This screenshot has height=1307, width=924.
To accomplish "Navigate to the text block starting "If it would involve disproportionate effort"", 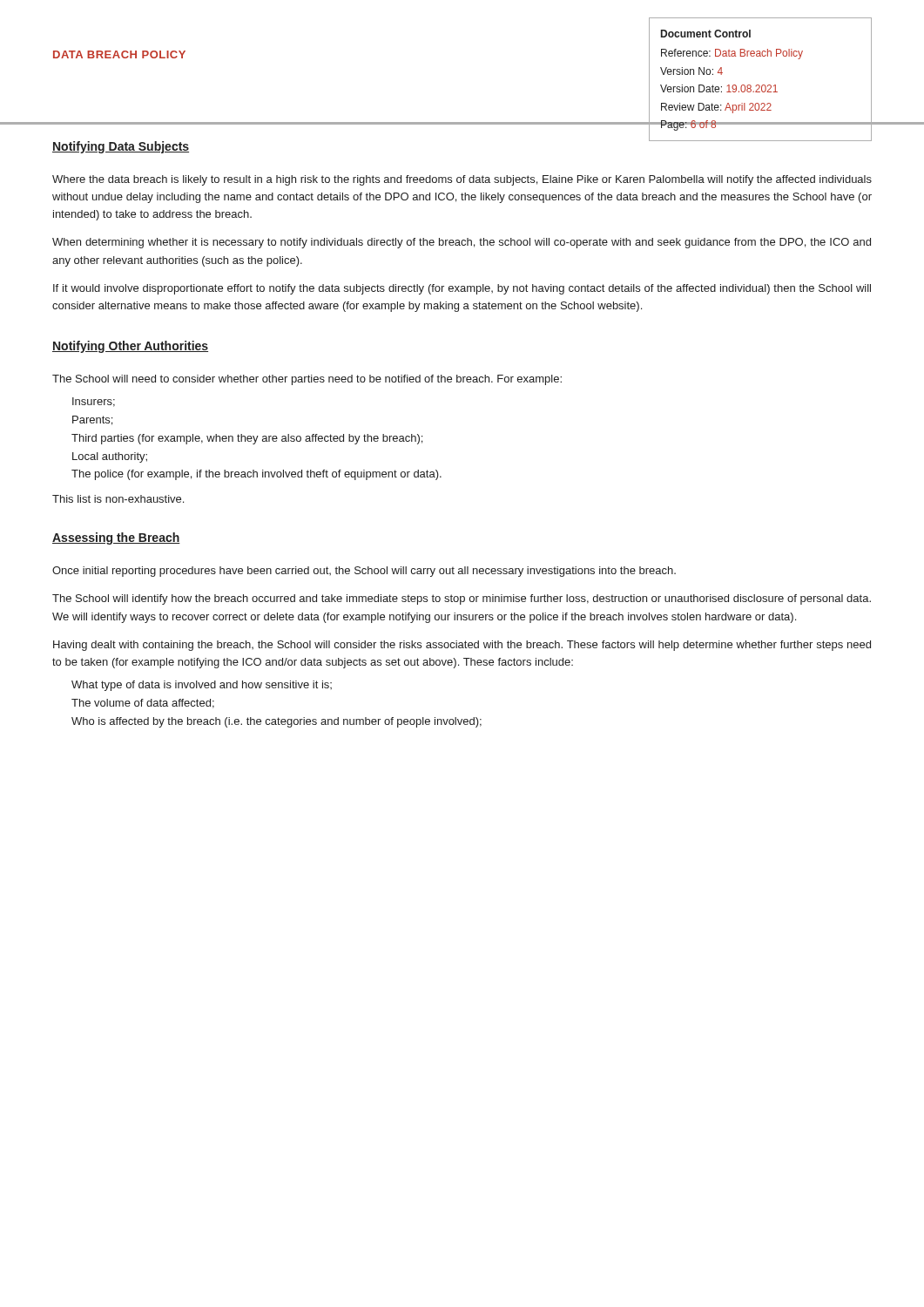I will [x=462, y=296].
